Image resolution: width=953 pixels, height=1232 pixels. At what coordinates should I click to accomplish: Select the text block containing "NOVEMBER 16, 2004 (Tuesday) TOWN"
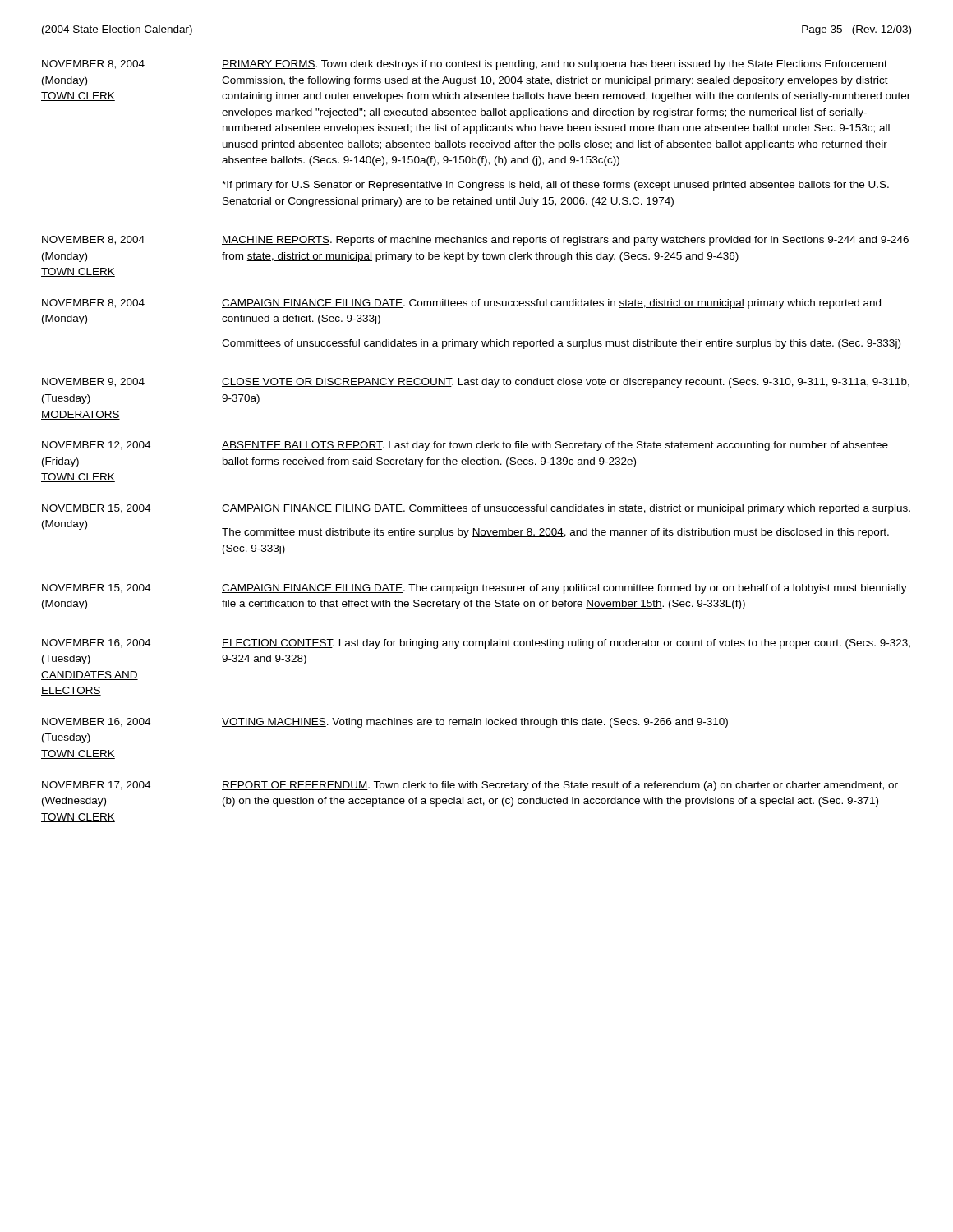[385, 723]
